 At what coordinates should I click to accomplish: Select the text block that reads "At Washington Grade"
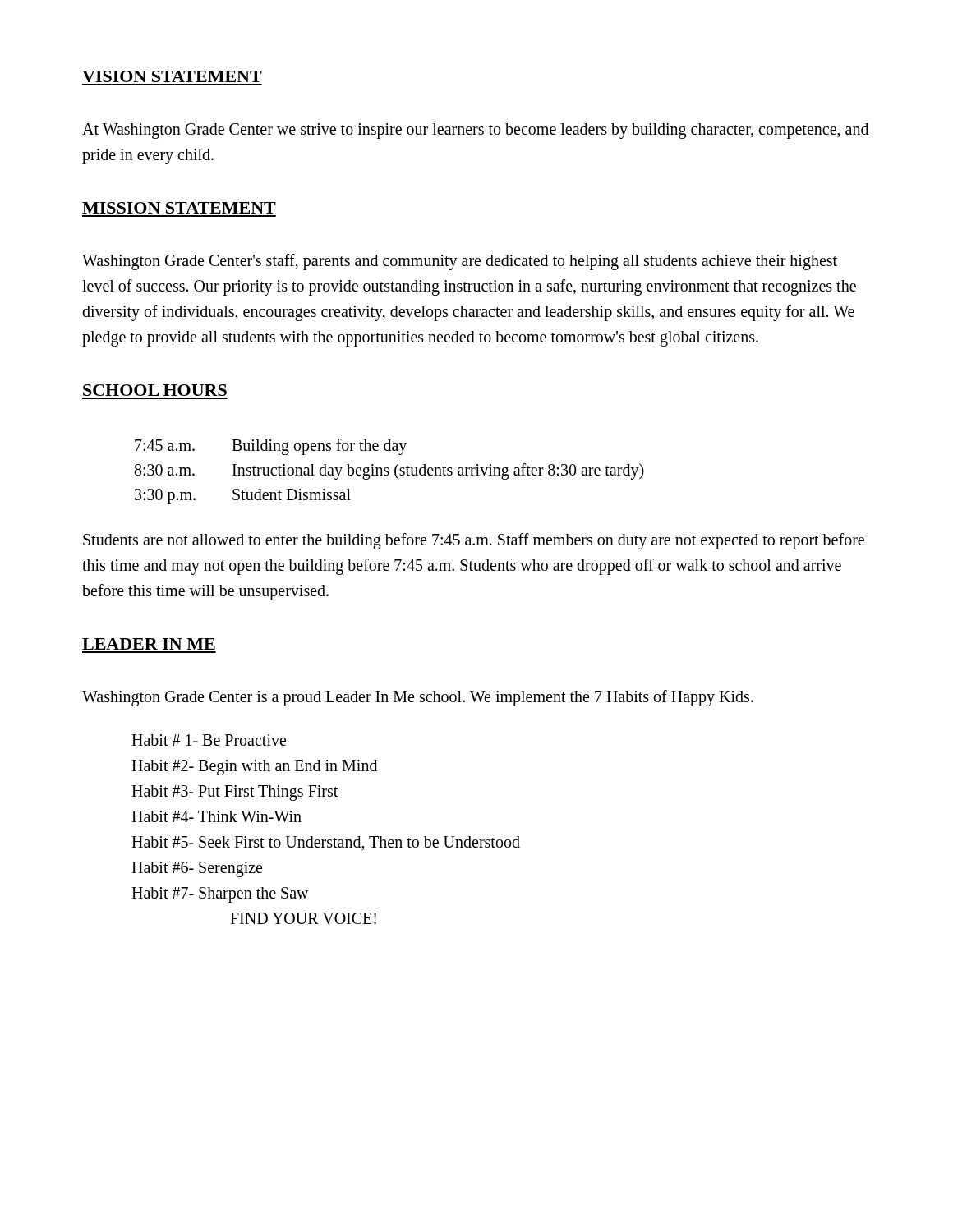(x=475, y=142)
